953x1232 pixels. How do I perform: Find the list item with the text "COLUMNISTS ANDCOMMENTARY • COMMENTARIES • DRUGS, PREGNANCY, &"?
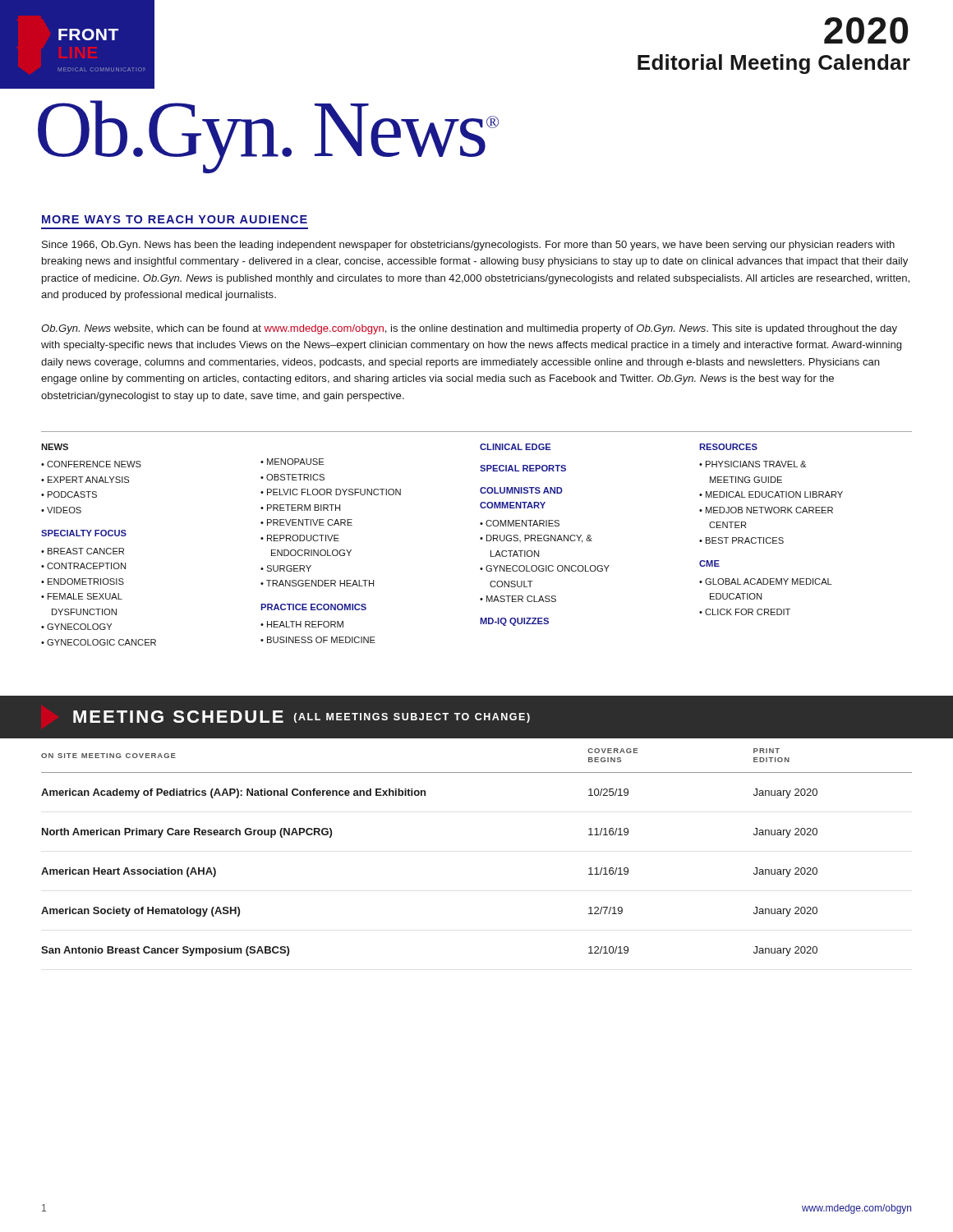pyautogui.click(x=586, y=545)
